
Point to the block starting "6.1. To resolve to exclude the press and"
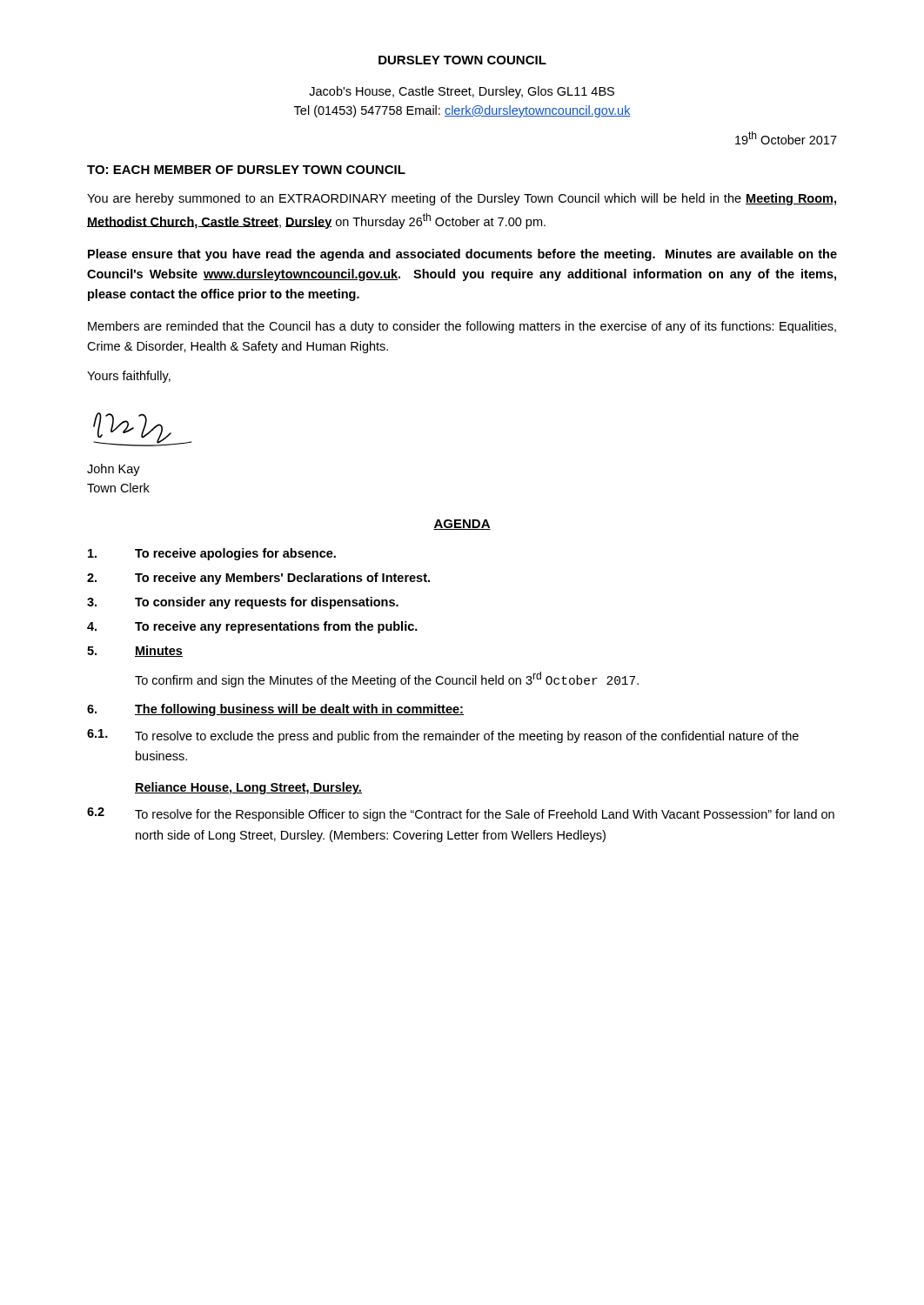(462, 747)
